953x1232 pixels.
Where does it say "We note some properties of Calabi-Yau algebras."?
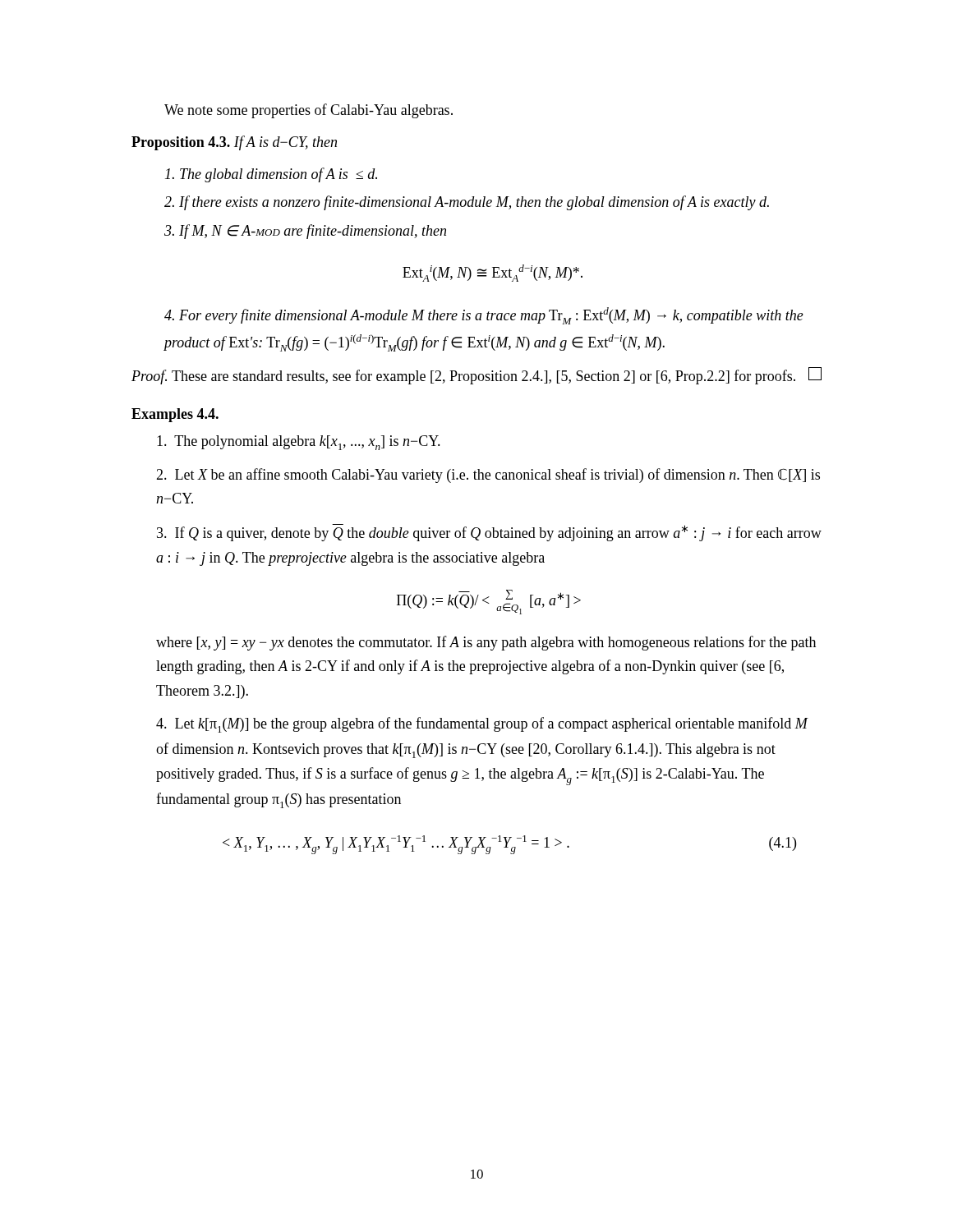309,110
